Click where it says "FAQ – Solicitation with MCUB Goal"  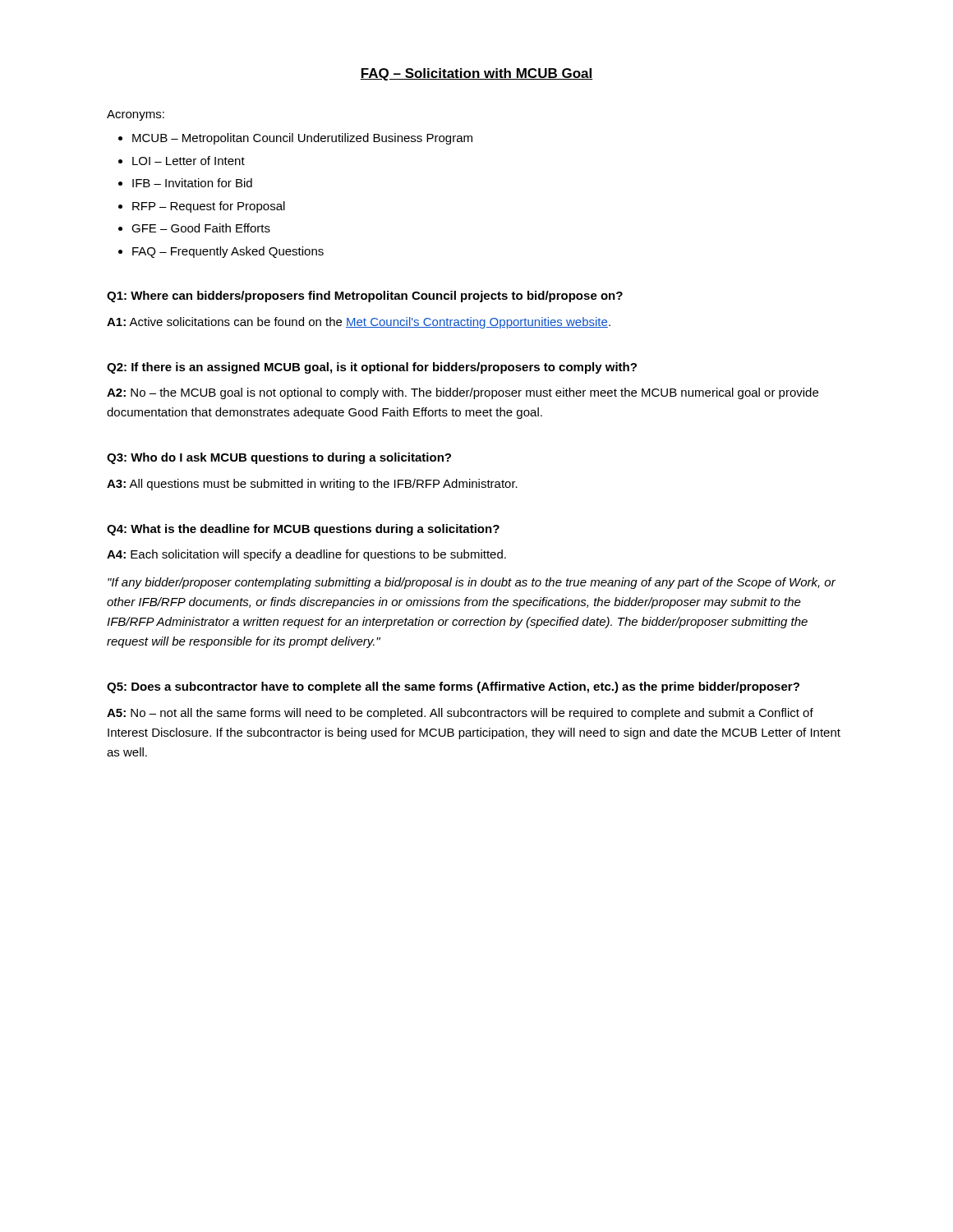476,73
